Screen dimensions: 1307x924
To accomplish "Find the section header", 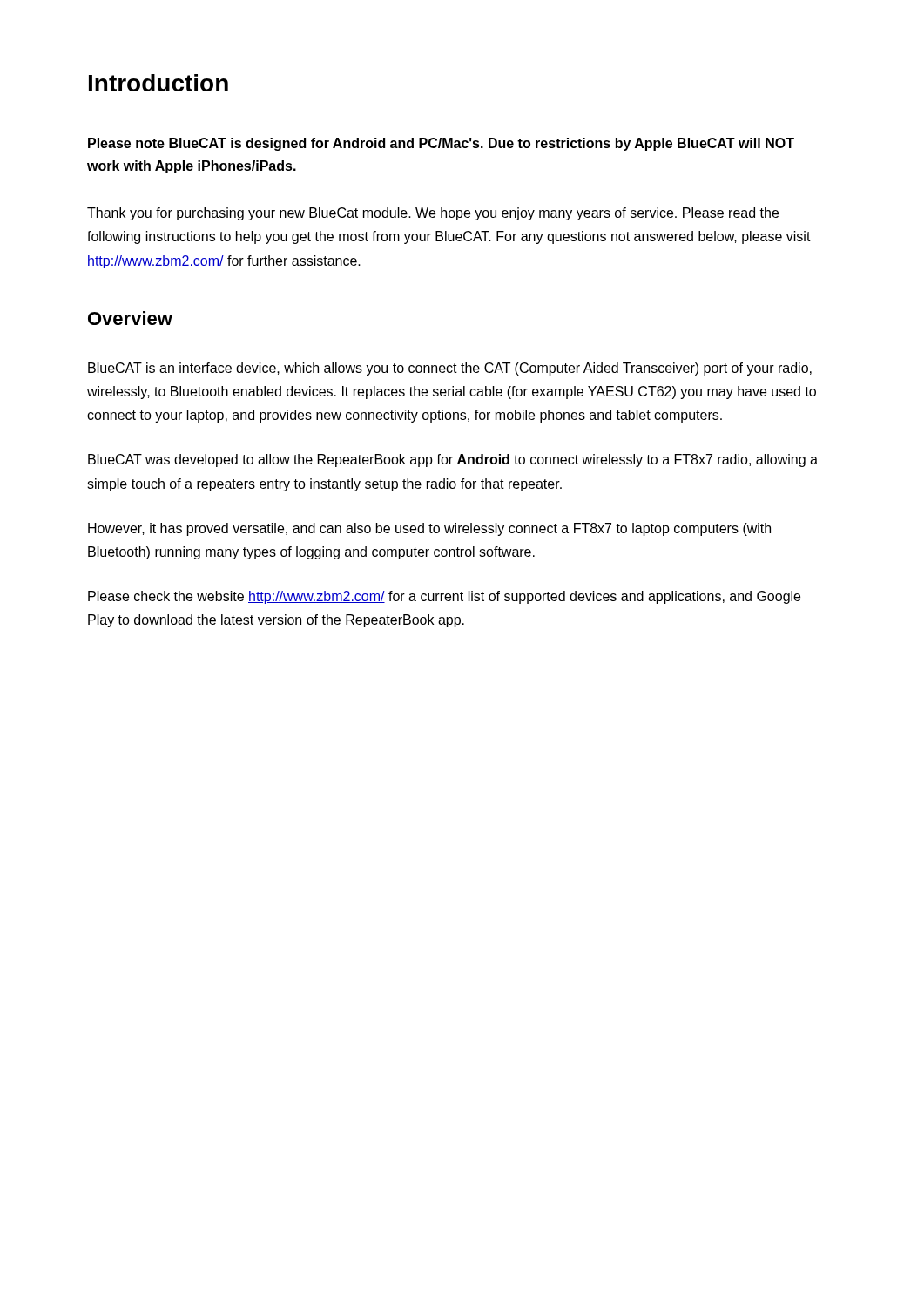I will click(453, 319).
